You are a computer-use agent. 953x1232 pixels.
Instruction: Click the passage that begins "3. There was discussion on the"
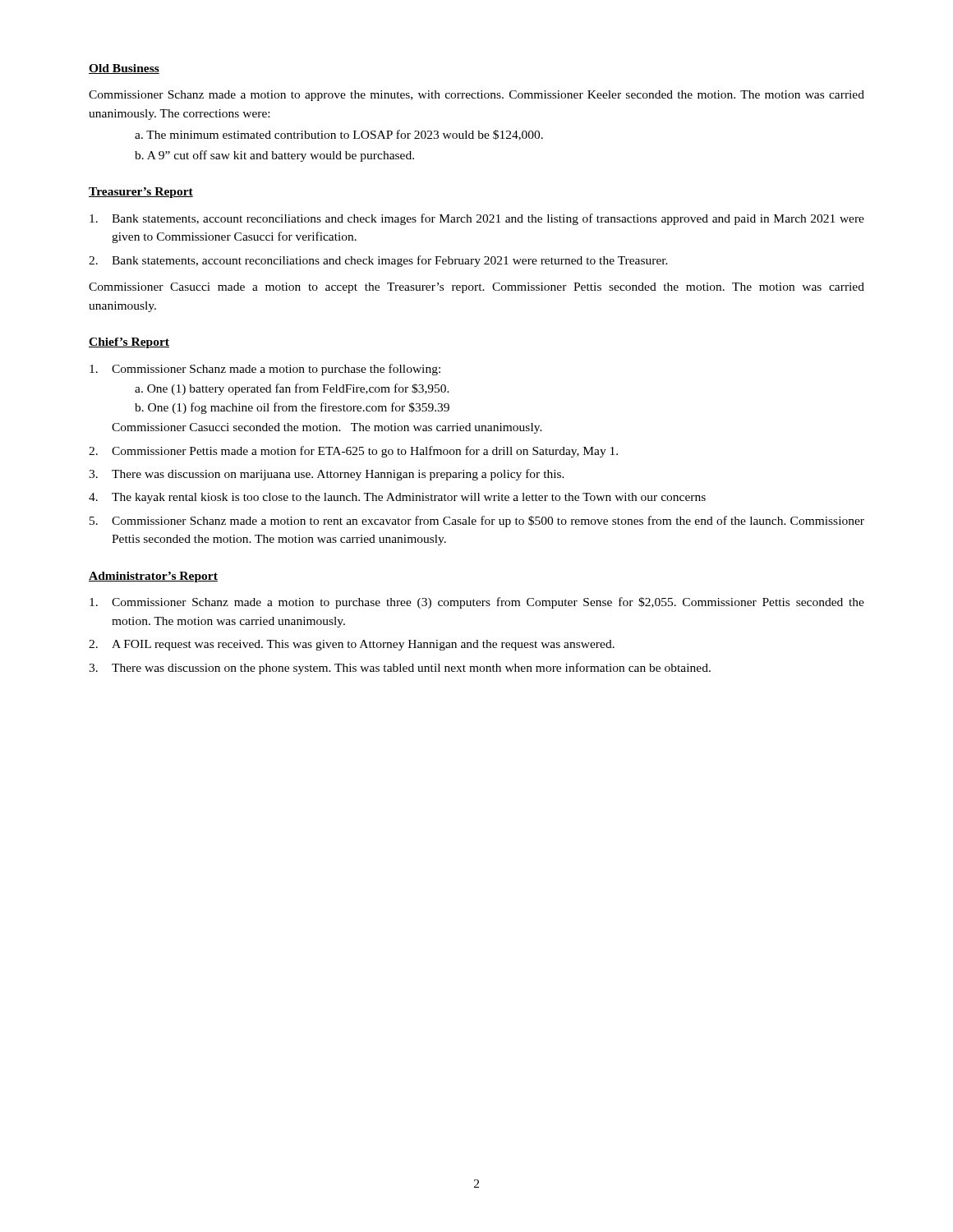(x=400, y=668)
